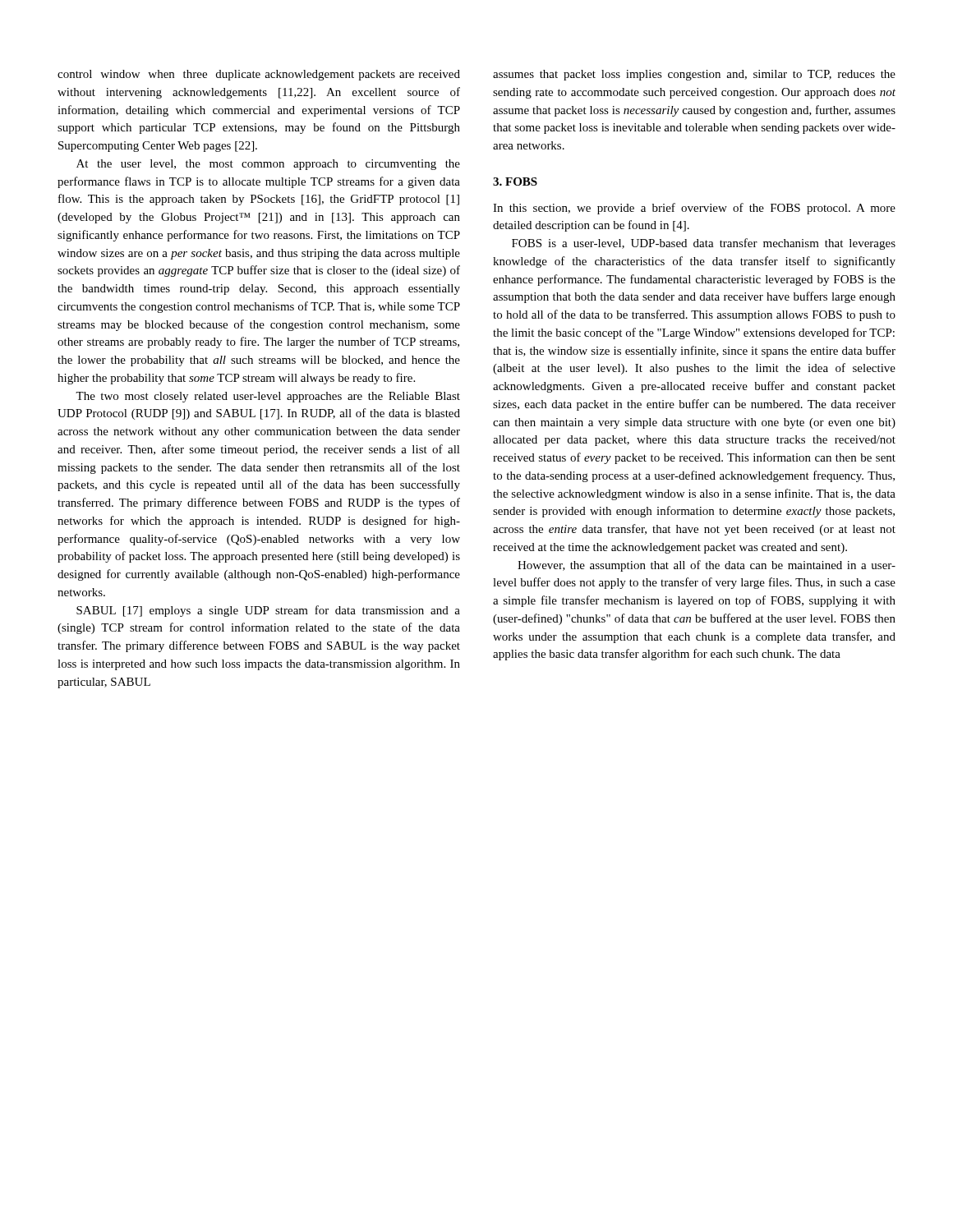The height and width of the screenshot is (1232, 953).
Task: Point to the block beginning "assumes that packet loss implies congestion and, similar"
Action: pos(694,110)
